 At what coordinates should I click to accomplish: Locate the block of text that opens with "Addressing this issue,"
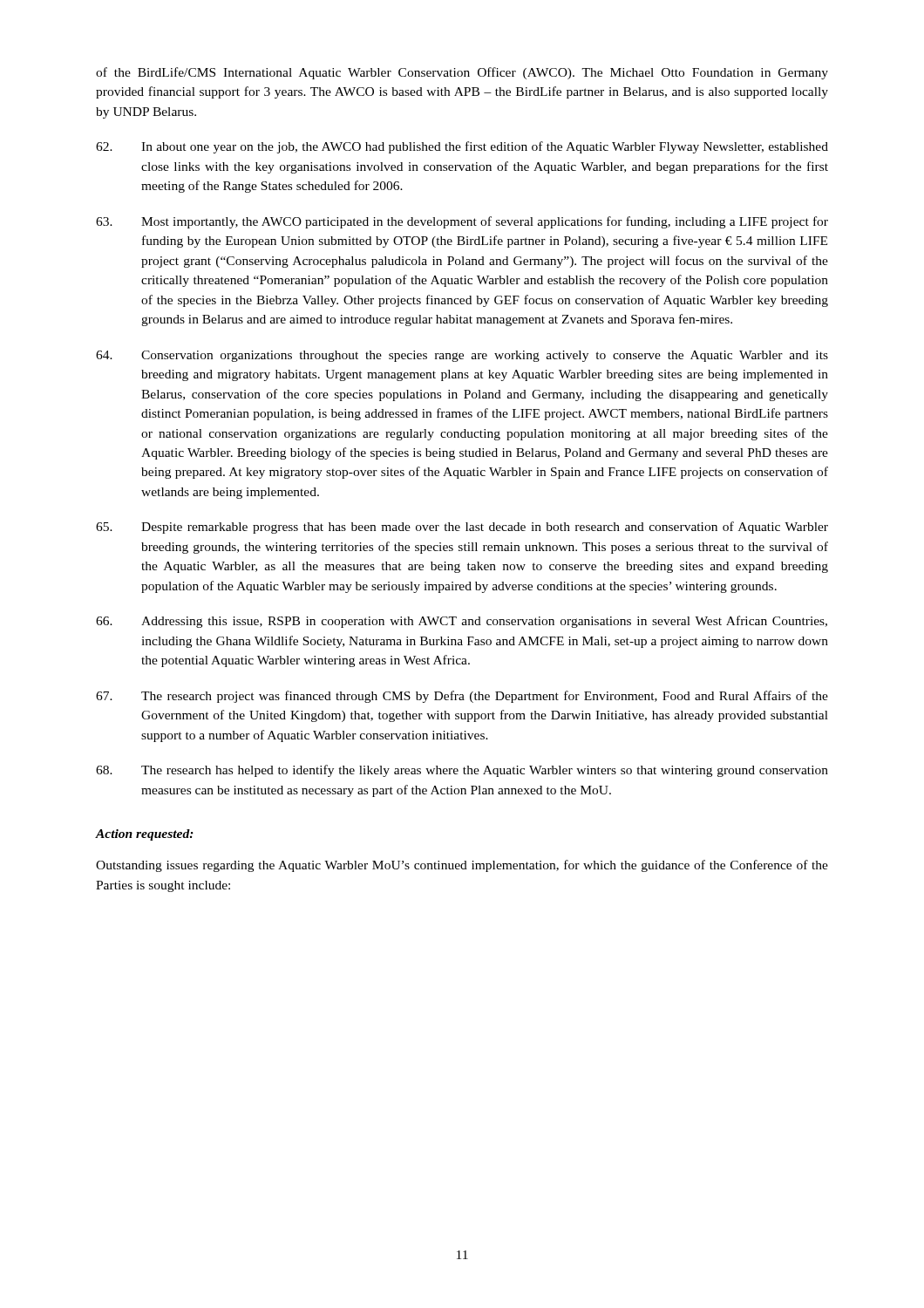(462, 641)
